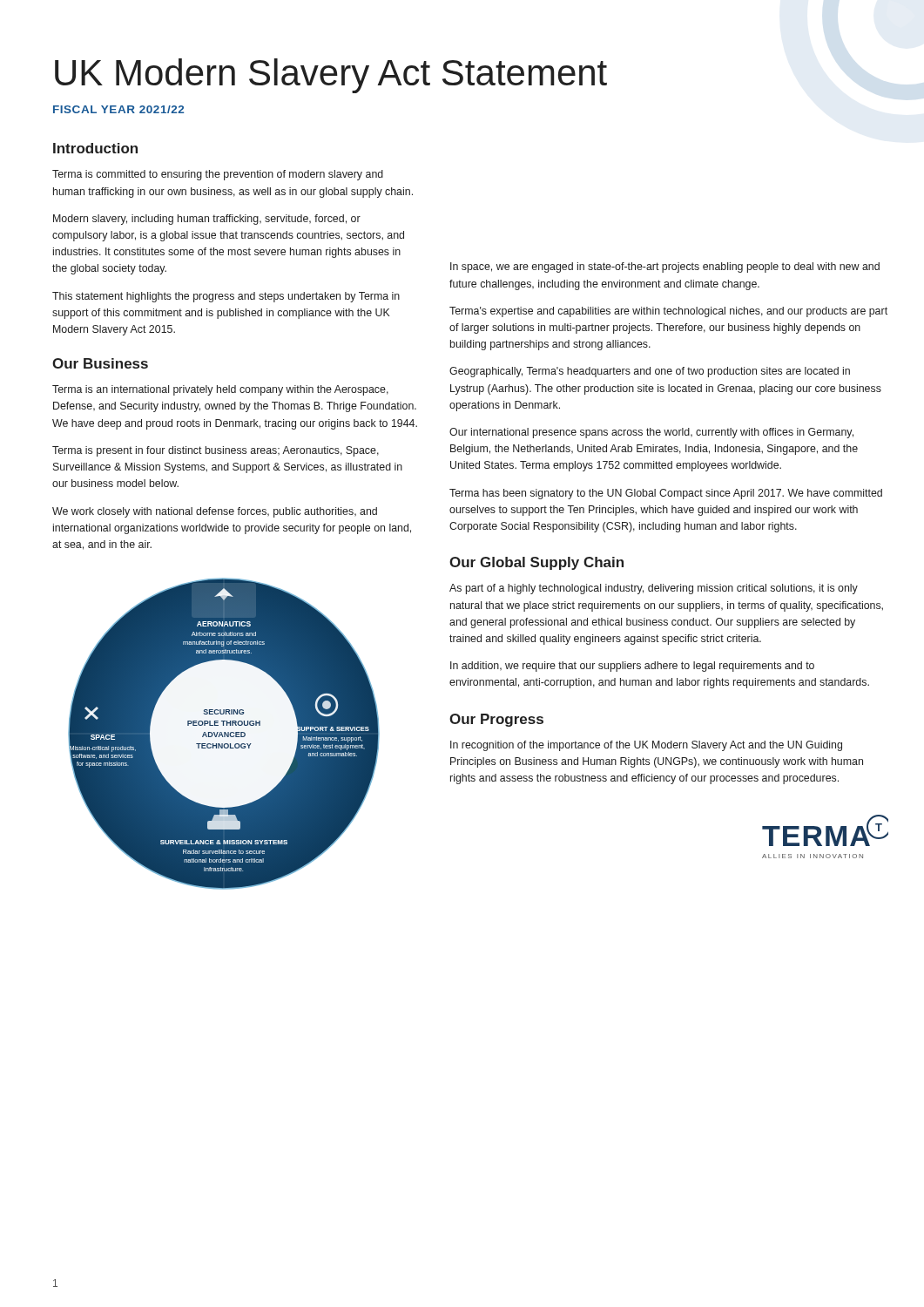Navigate to the passage starting "We work closely with national defense"
Screen dimensions: 1307x924
click(x=235, y=528)
